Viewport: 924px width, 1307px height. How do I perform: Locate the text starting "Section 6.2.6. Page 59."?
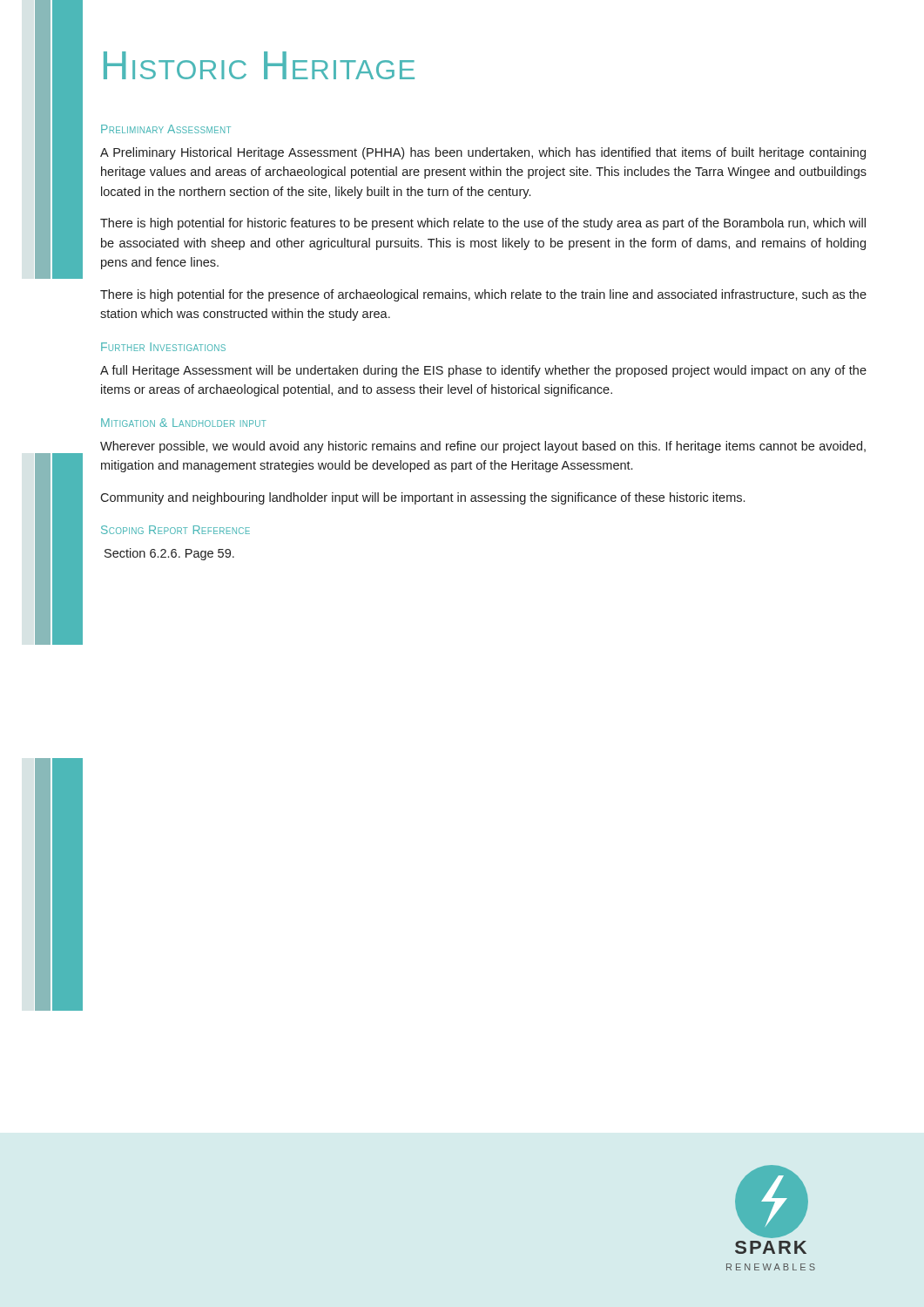(x=168, y=553)
